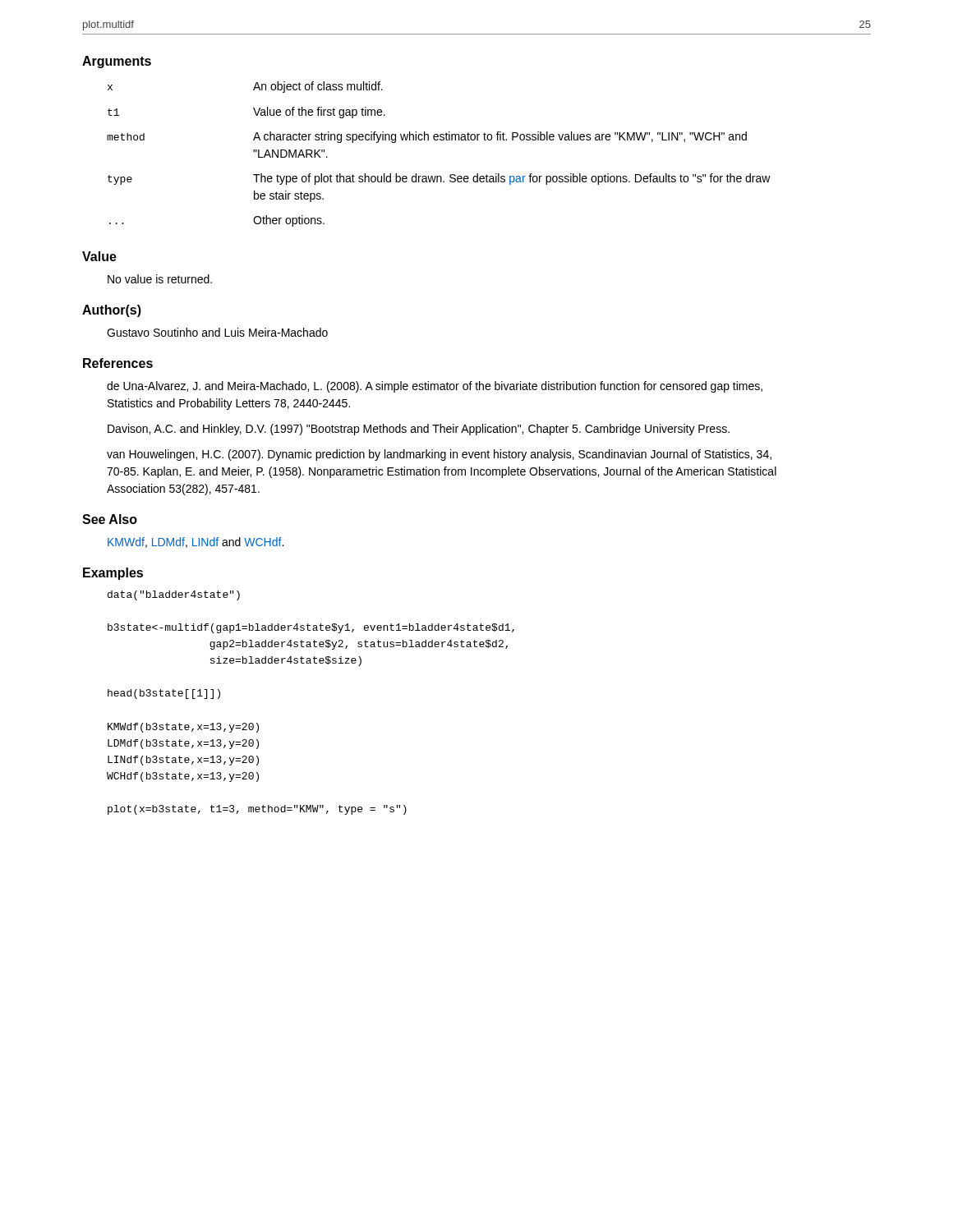This screenshot has width=953, height=1232.
Task: Click on the region starting "See Also"
Action: click(x=110, y=519)
